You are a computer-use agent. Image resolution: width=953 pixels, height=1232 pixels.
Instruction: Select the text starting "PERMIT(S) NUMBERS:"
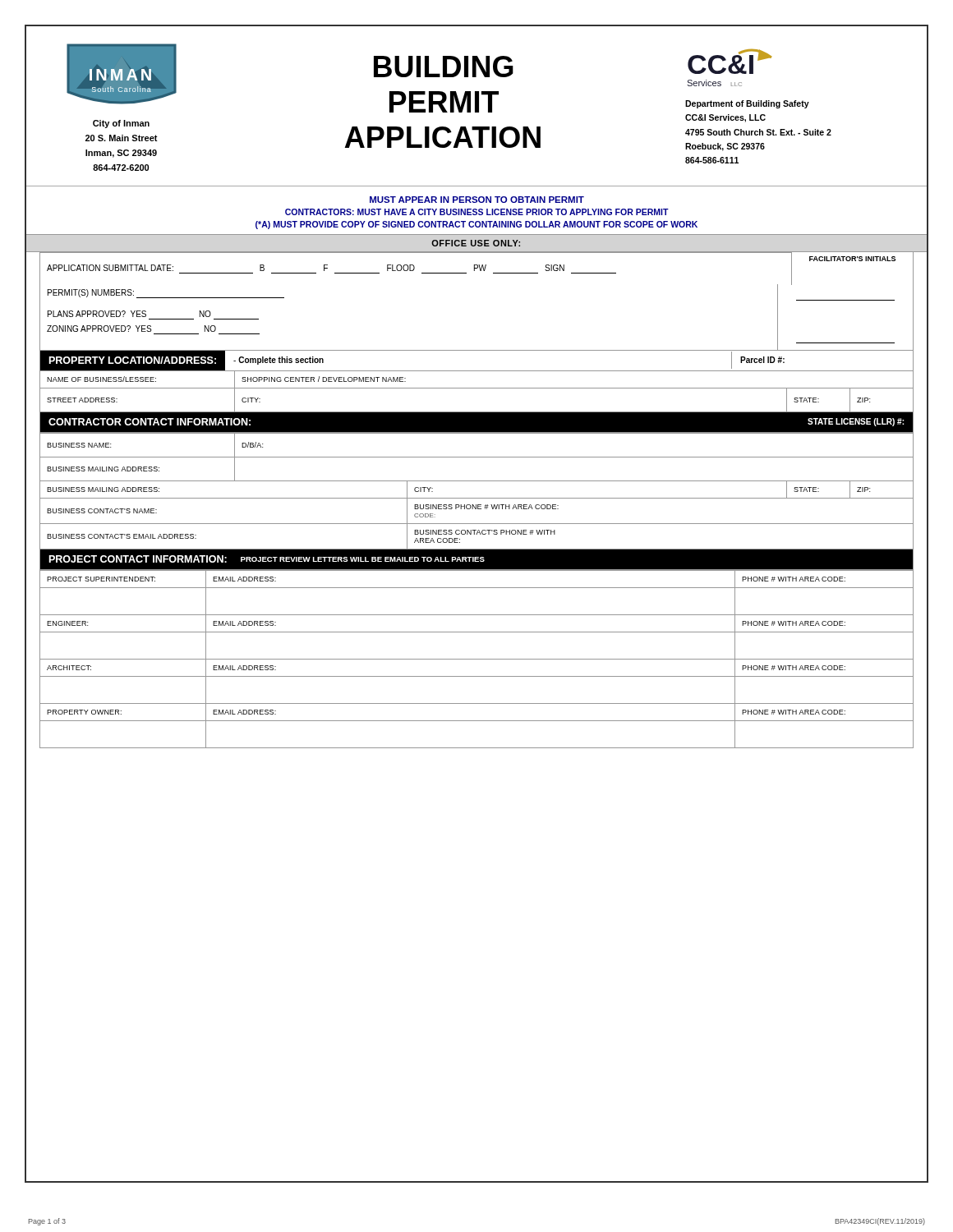tap(40, 294)
